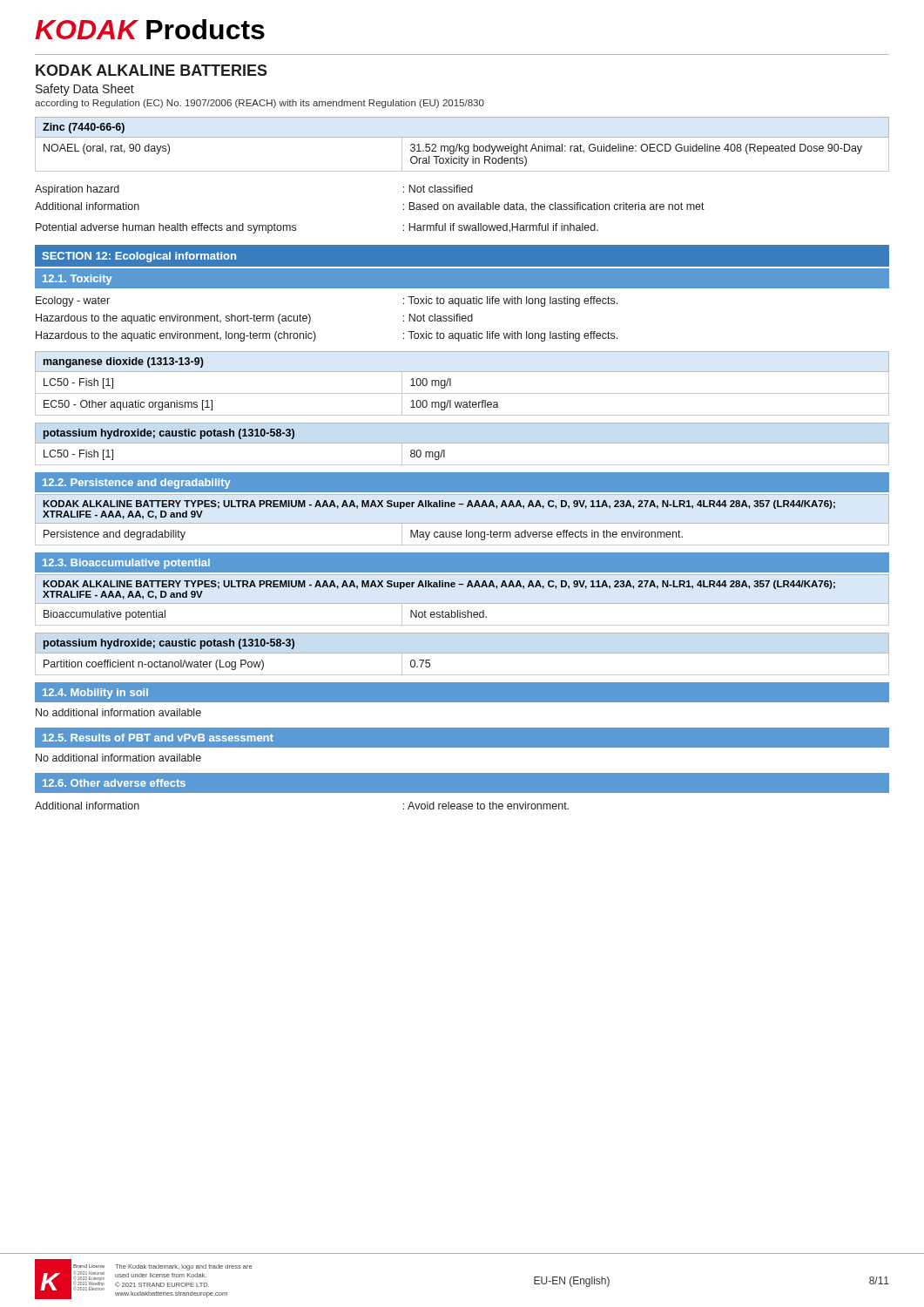
Task: Locate the table with the text "12.1. Toxicity"
Action: click(x=462, y=278)
